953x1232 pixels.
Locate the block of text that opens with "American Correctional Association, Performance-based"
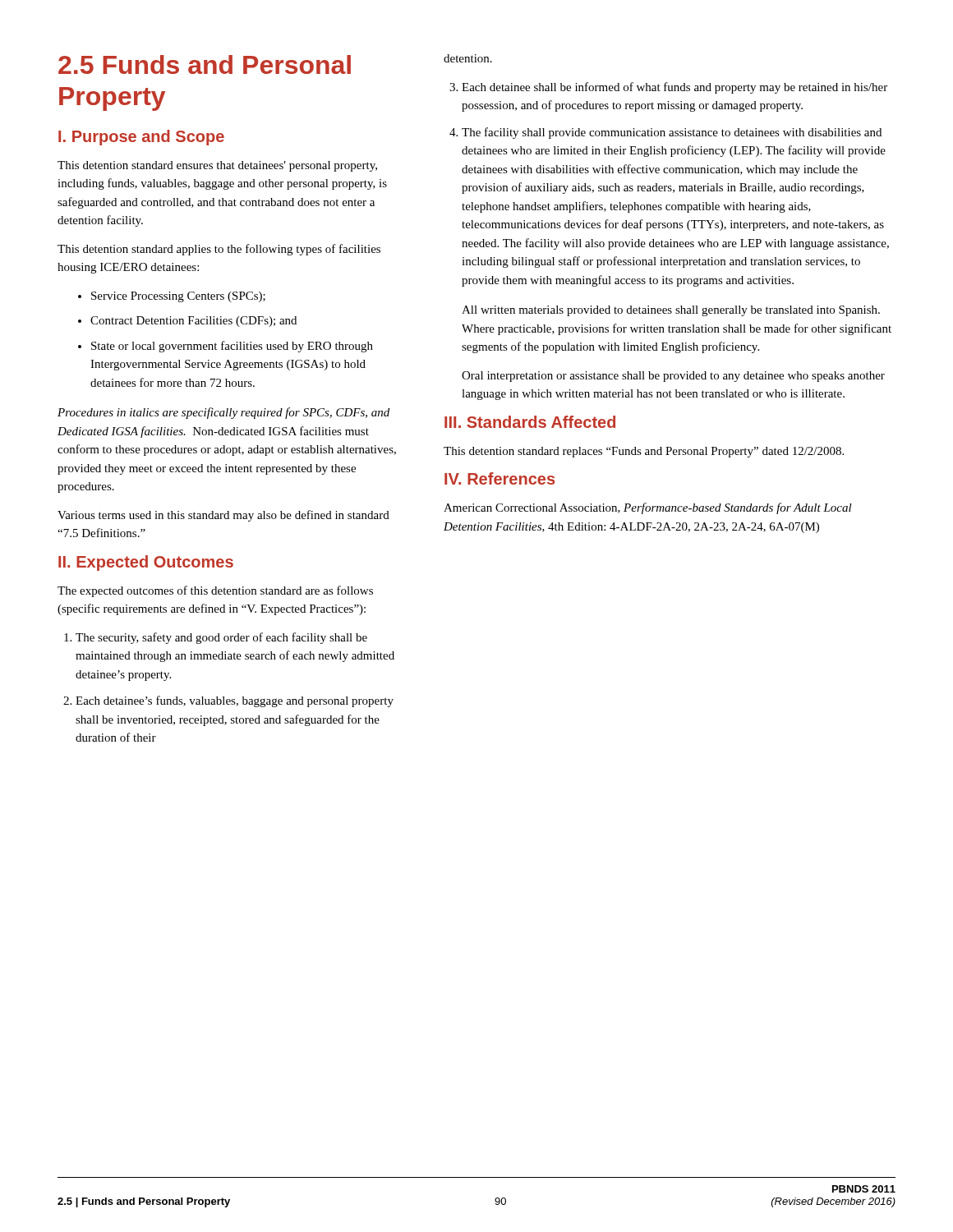(670, 517)
